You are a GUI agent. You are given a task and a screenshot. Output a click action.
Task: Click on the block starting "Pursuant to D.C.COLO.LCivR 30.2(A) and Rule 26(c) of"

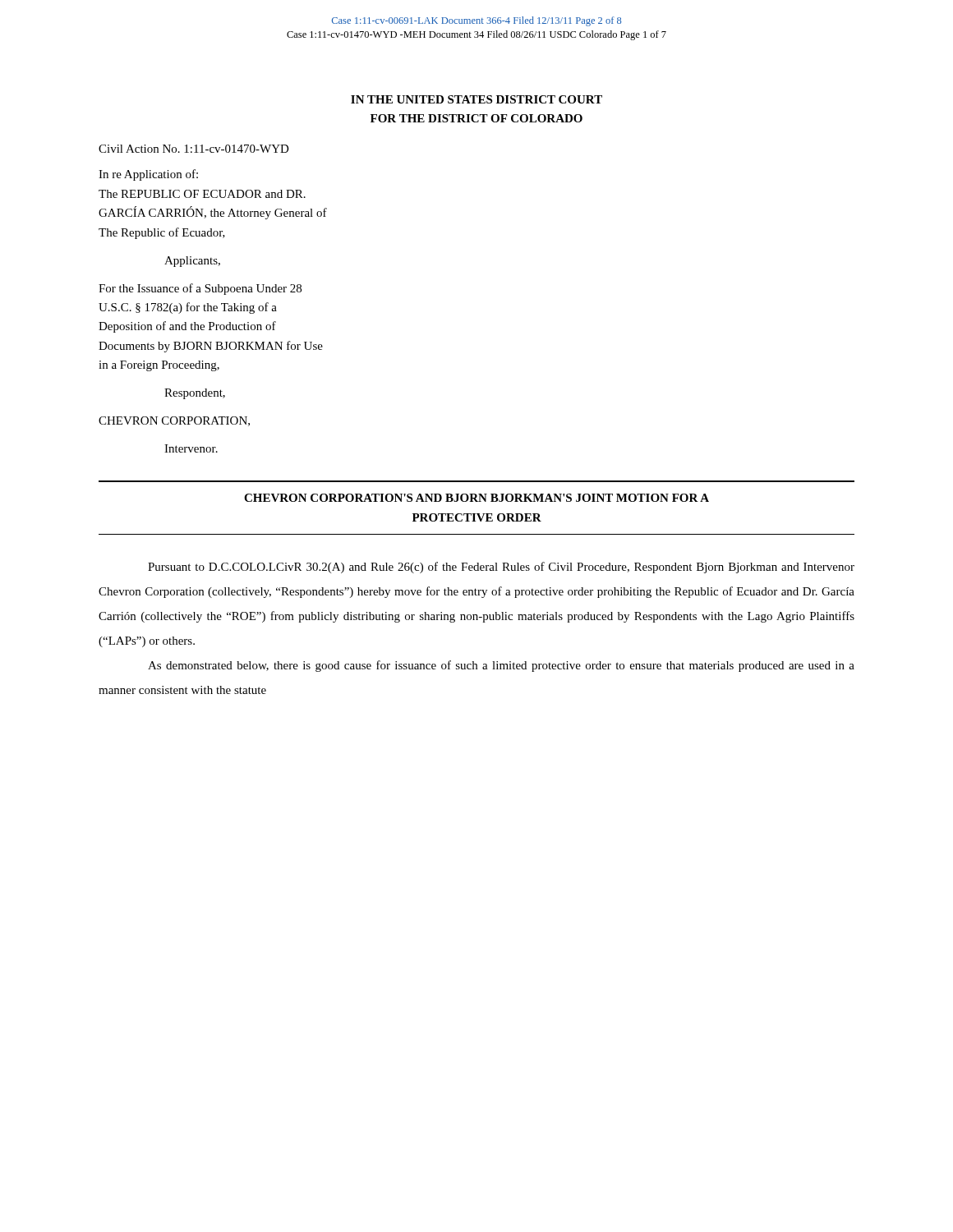pos(476,603)
